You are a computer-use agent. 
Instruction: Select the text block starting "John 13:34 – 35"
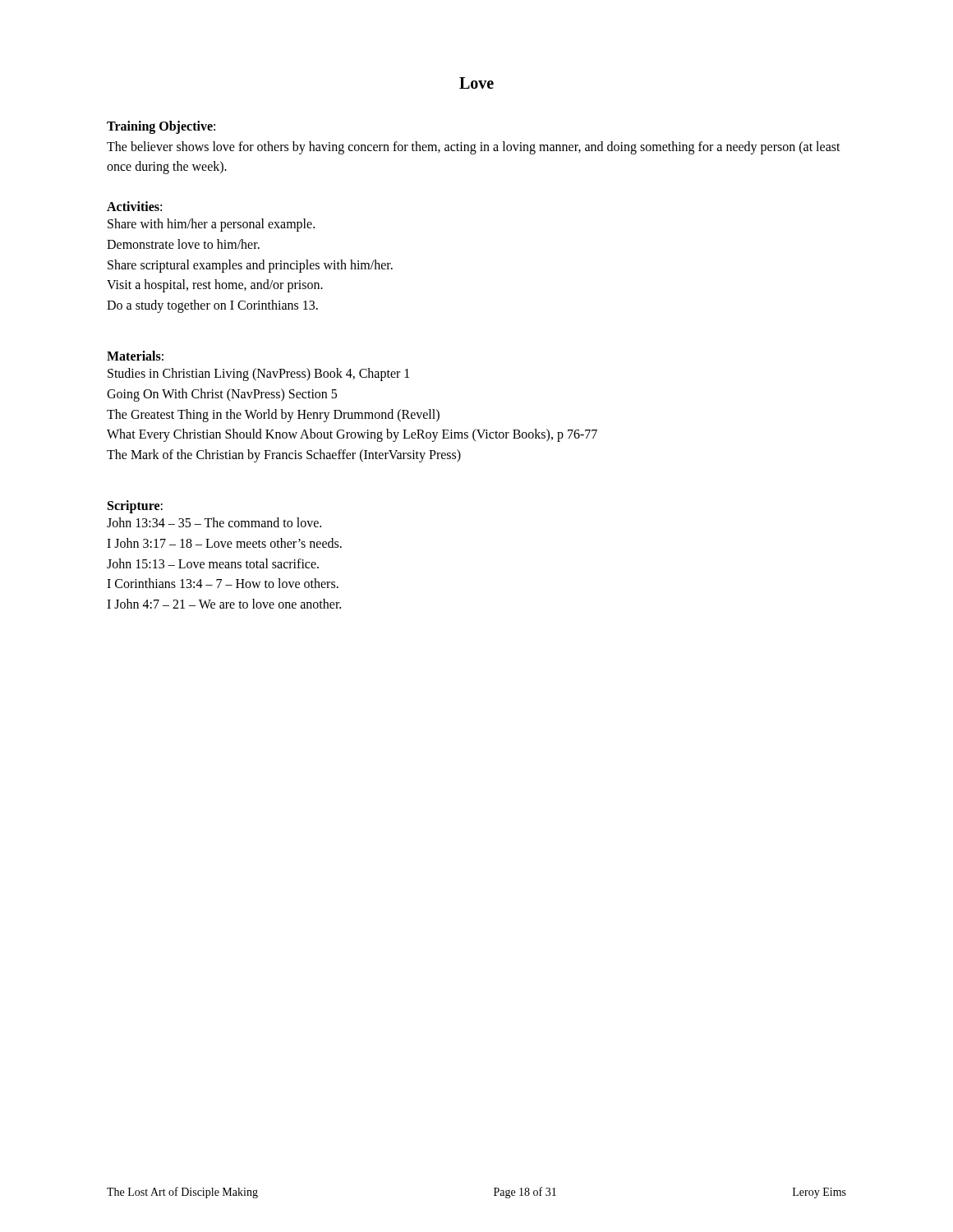(215, 523)
